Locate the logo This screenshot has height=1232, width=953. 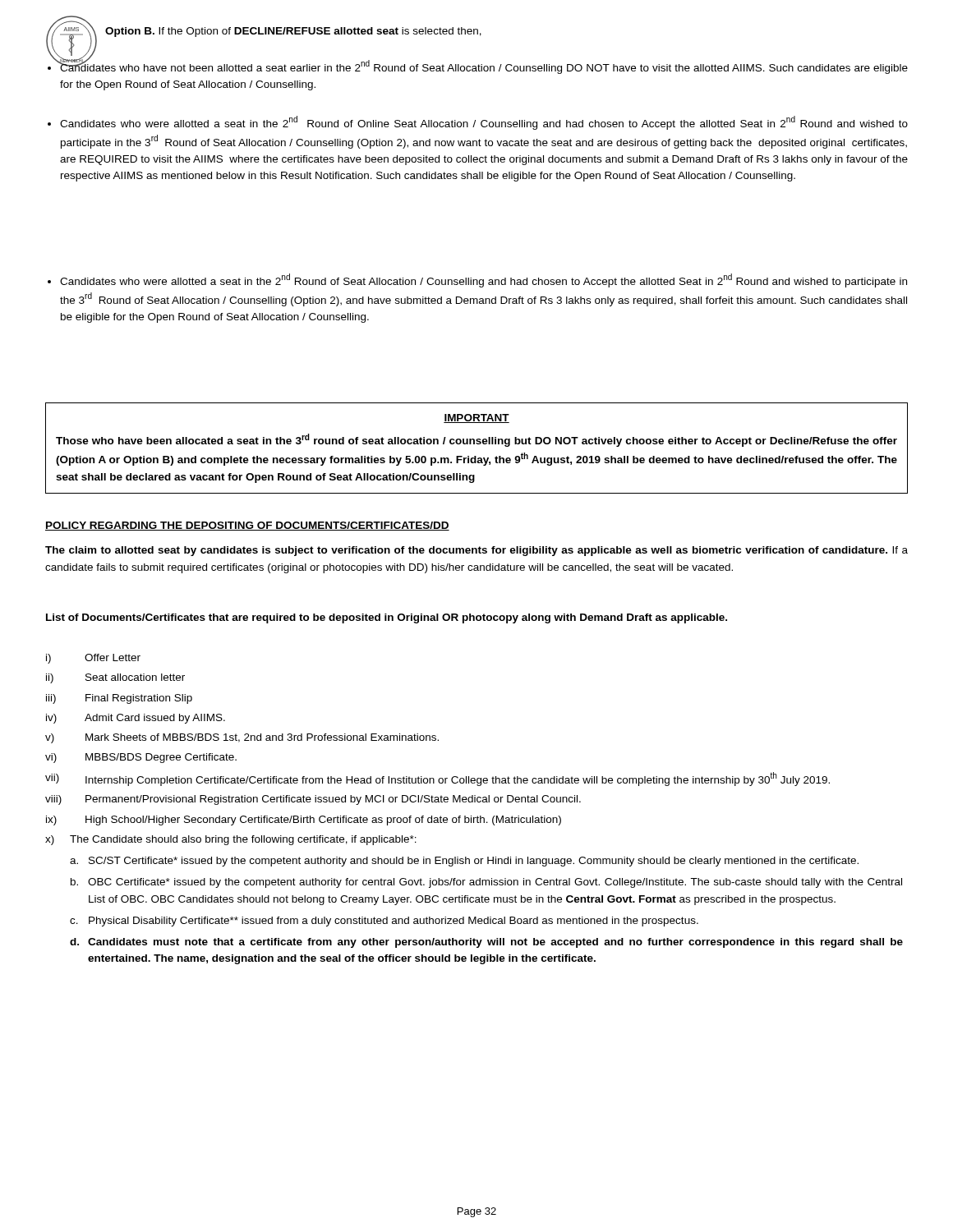click(72, 41)
